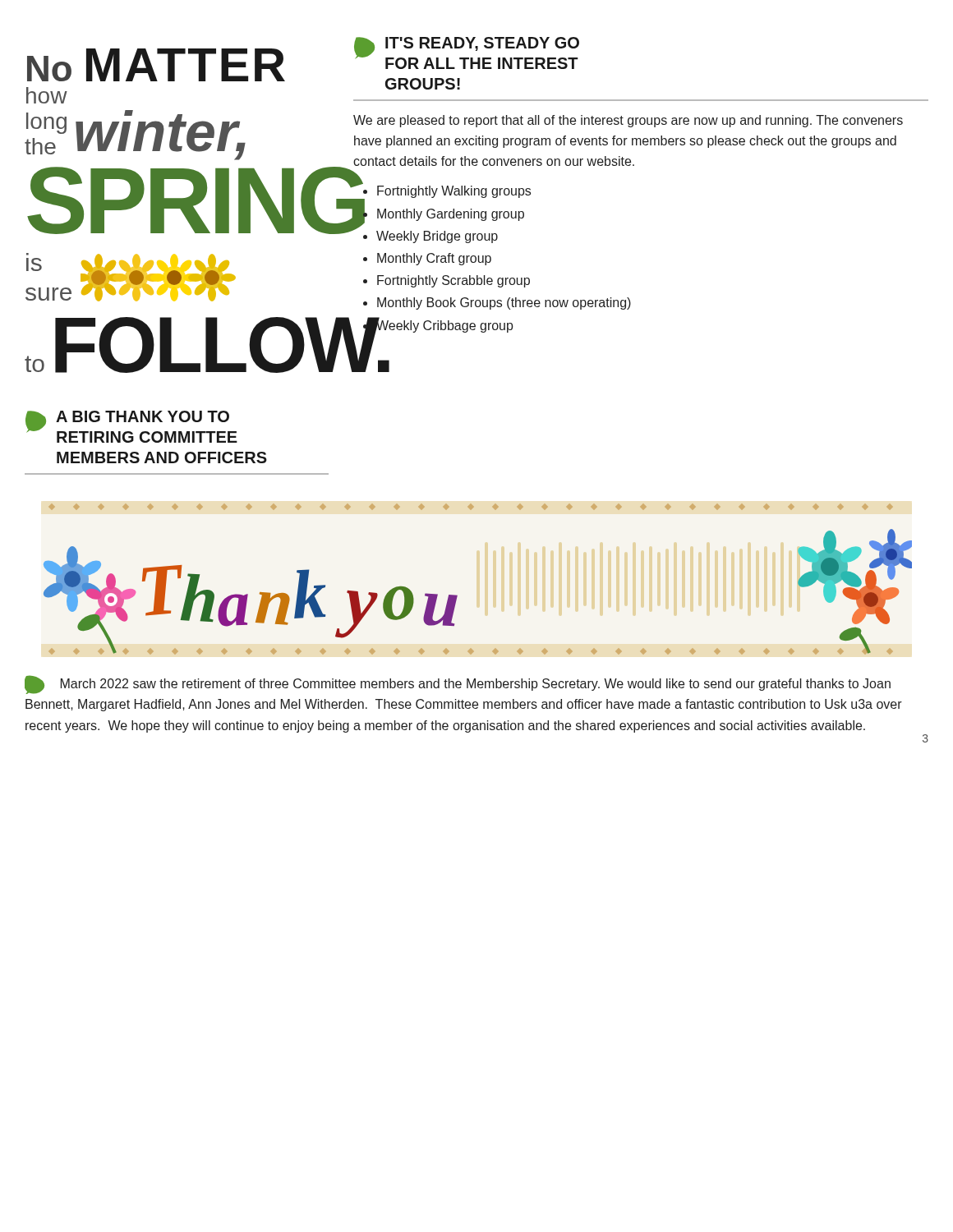Navigate to the region starting "Monthly Book Groups"
Viewport: 953px width, 1232px height.
(504, 303)
